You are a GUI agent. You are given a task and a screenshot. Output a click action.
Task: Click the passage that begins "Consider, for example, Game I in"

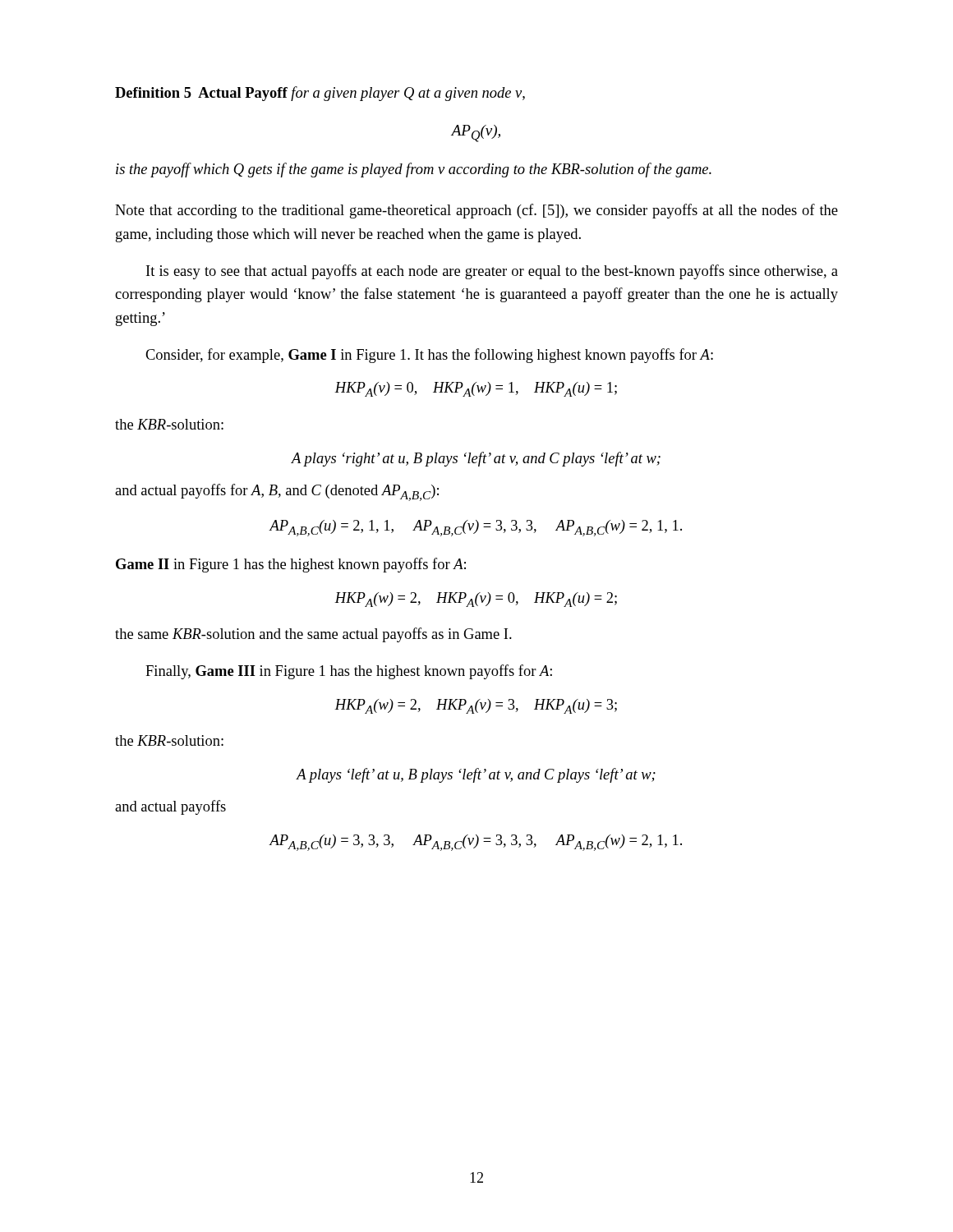coord(430,355)
